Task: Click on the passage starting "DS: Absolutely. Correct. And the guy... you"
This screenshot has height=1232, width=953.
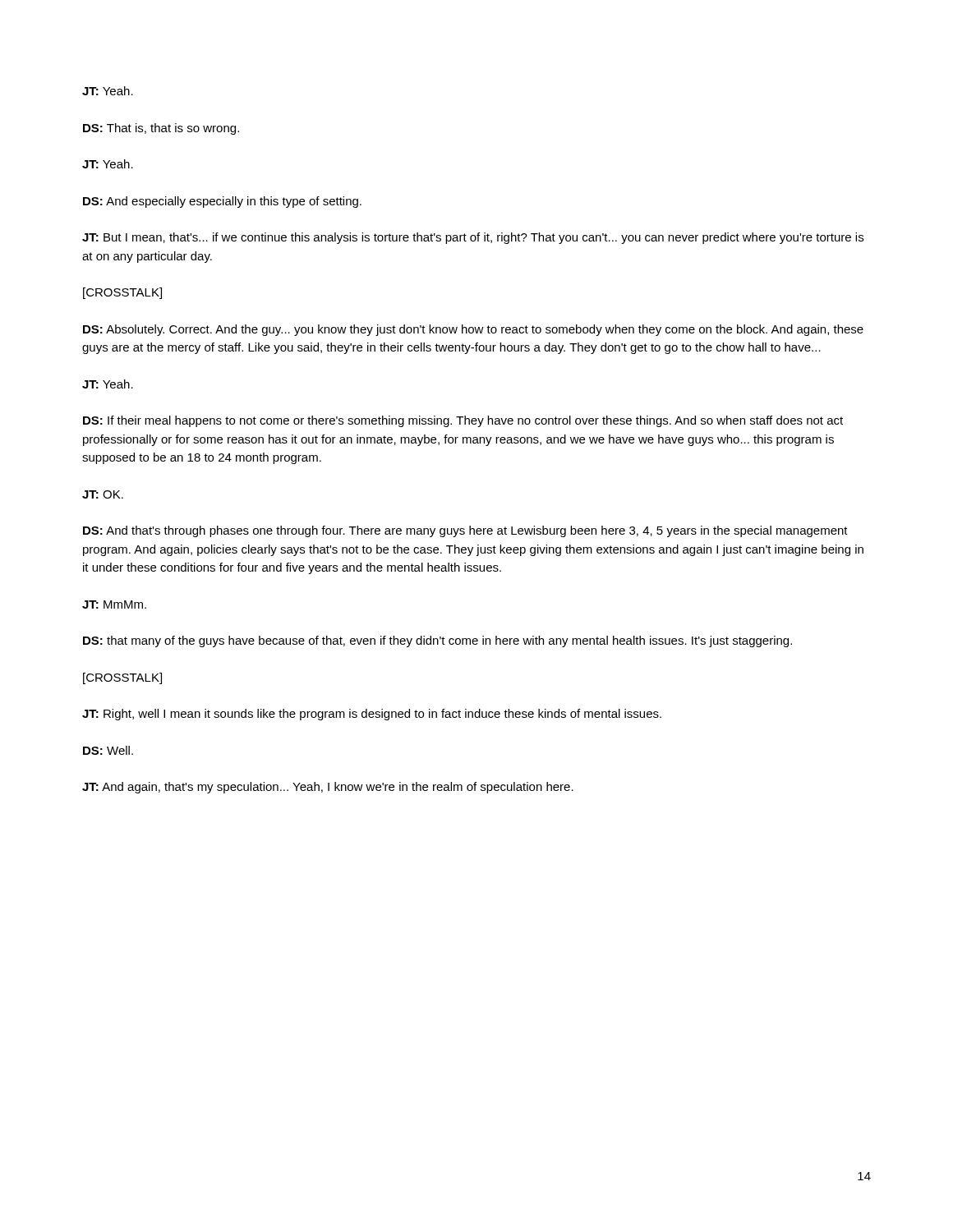Action: coord(473,338)
